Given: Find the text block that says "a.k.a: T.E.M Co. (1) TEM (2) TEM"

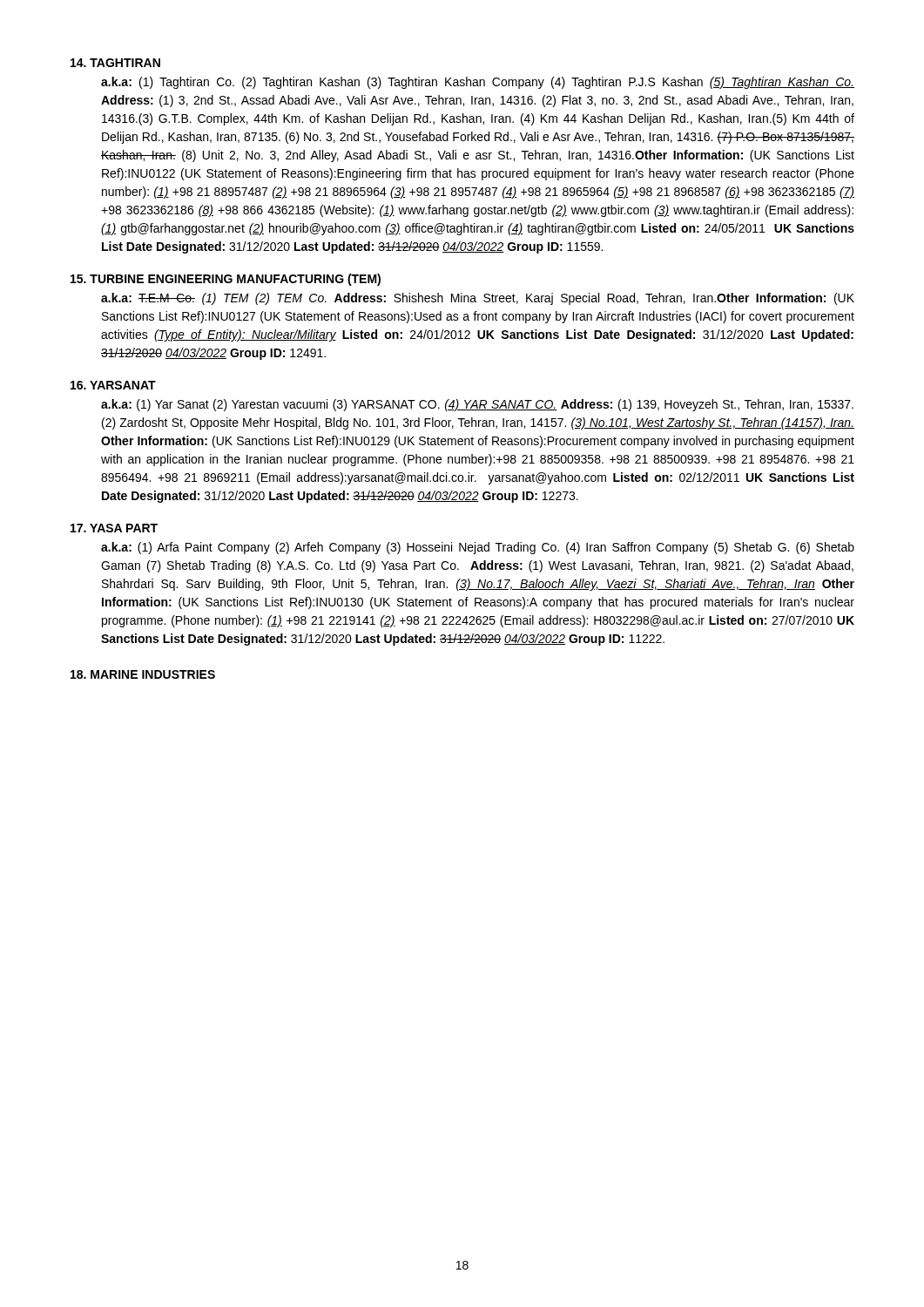Looking at the screenshot, I should click(478, 325).
